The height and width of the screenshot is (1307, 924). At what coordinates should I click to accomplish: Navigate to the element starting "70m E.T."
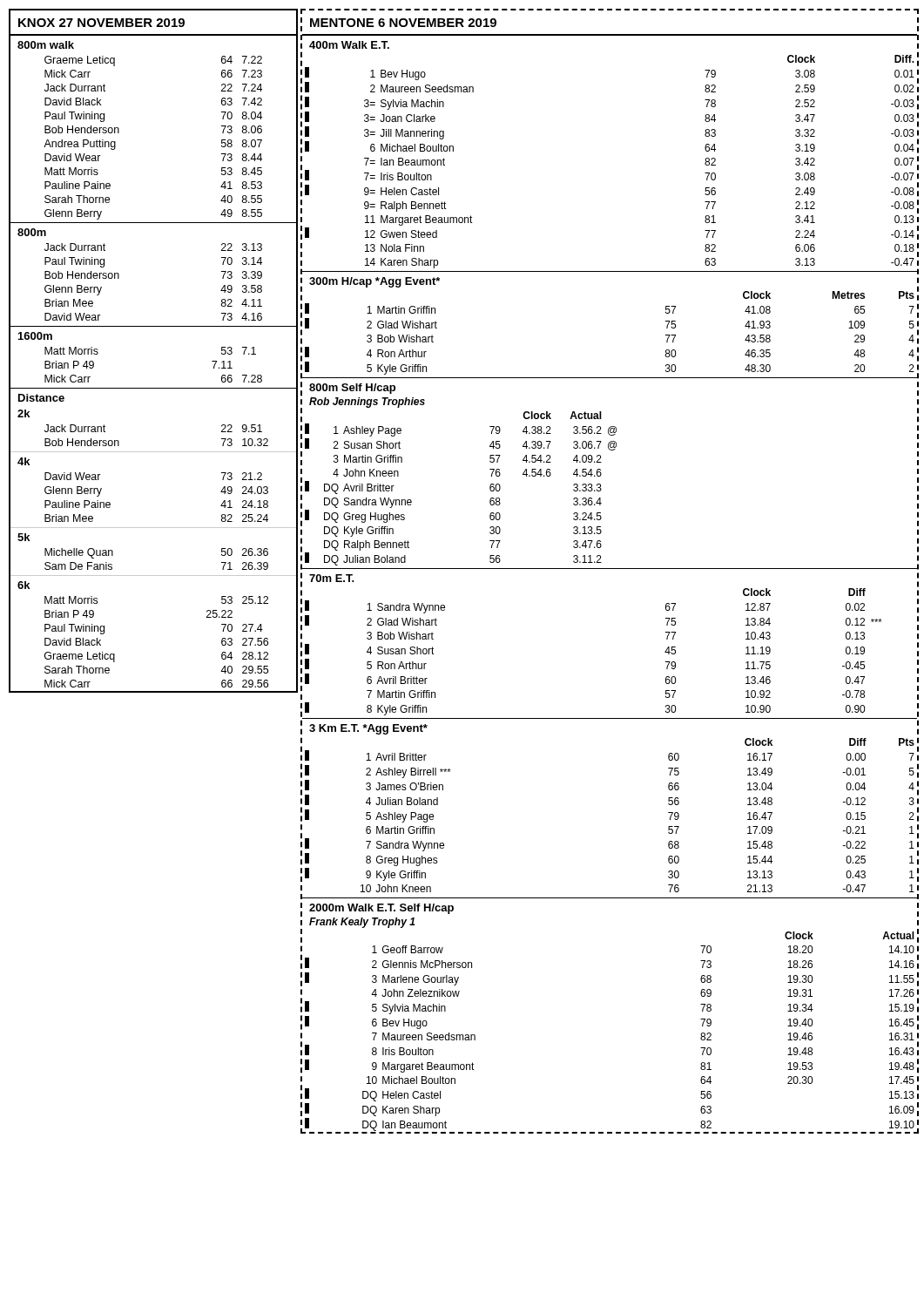[332, 578]
